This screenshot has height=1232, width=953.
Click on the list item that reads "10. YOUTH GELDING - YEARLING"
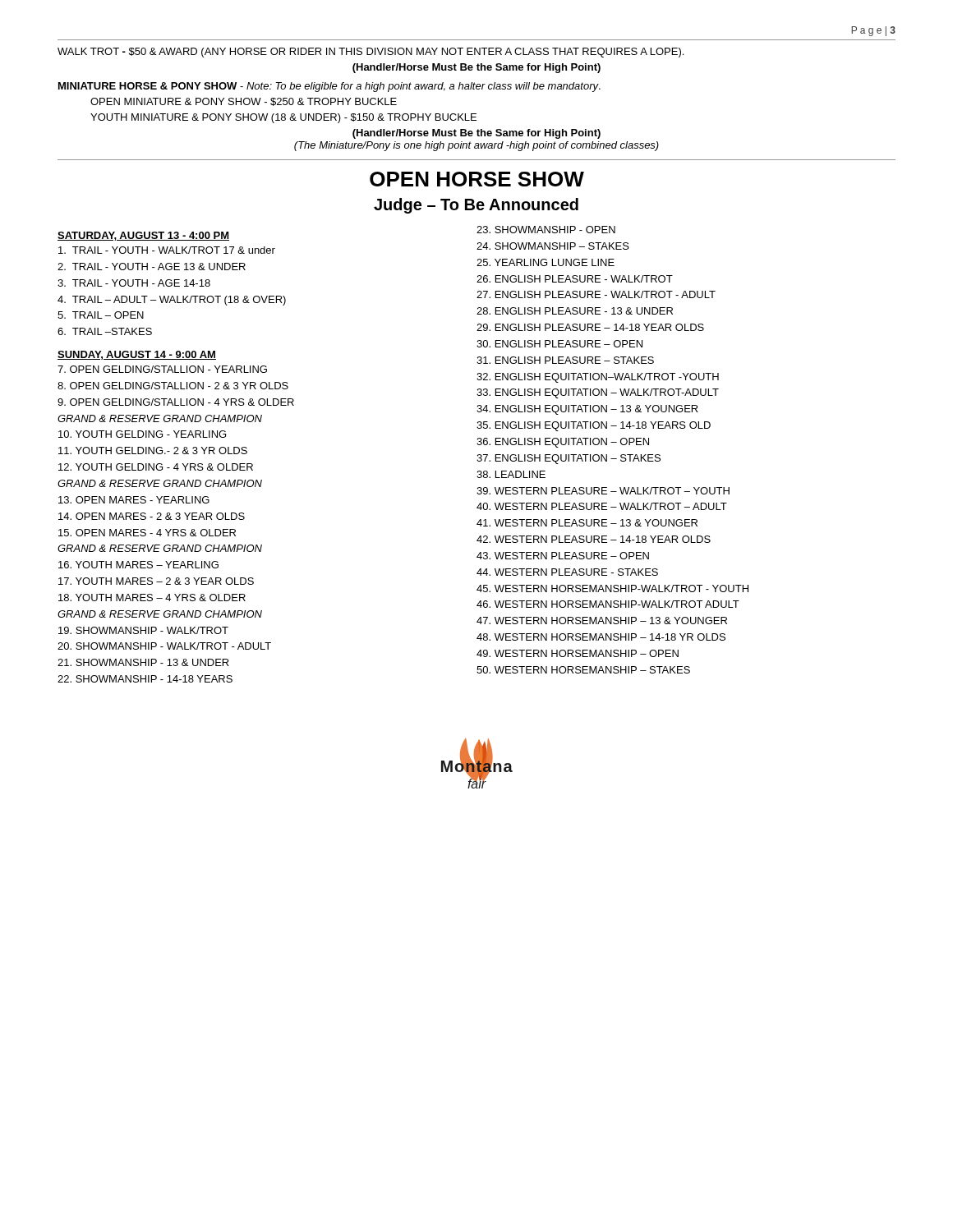click(142, 434)
